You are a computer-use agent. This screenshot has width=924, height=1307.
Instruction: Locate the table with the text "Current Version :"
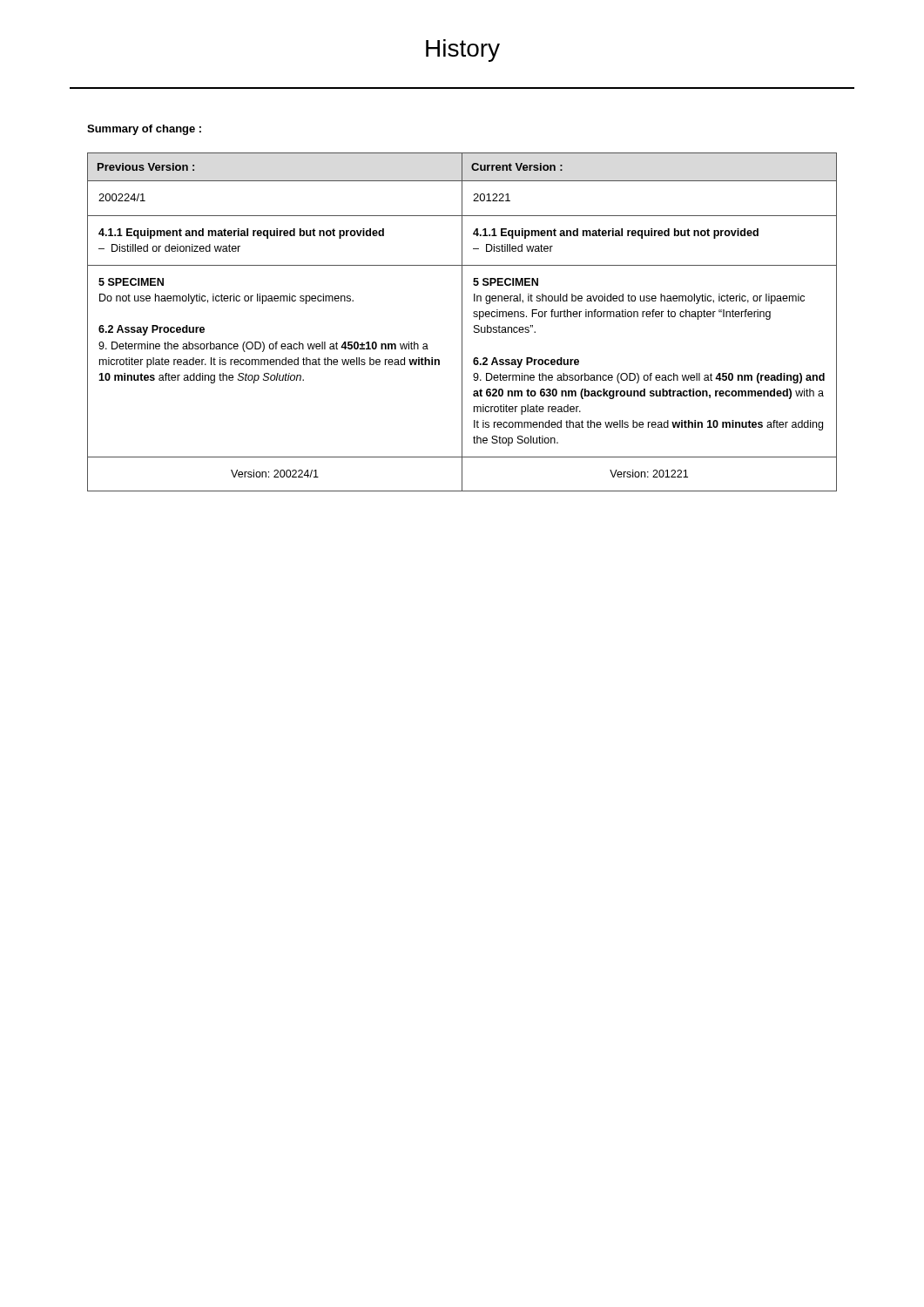coord(462,322)
